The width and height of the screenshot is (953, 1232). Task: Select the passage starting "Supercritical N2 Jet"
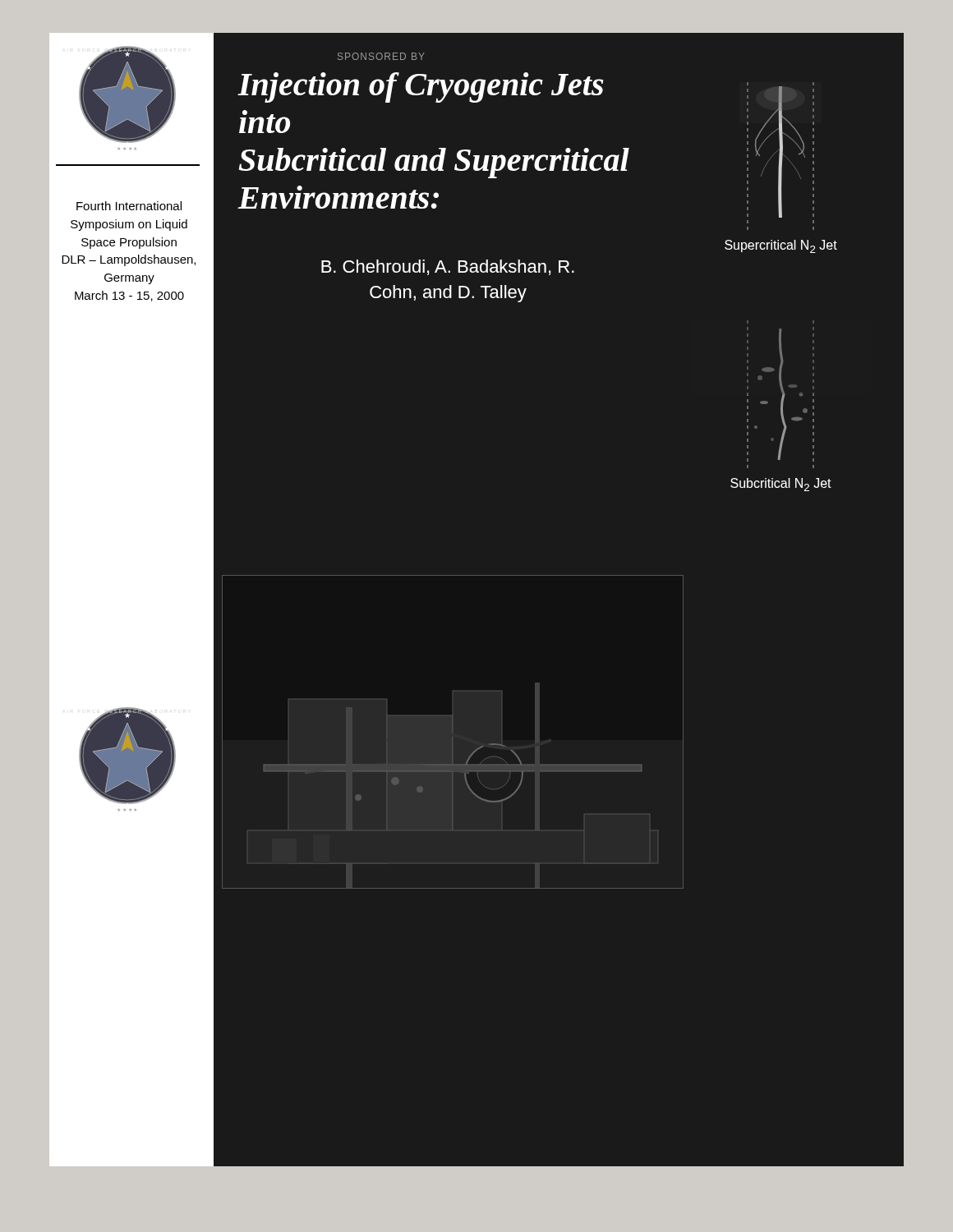click(780, 247)
